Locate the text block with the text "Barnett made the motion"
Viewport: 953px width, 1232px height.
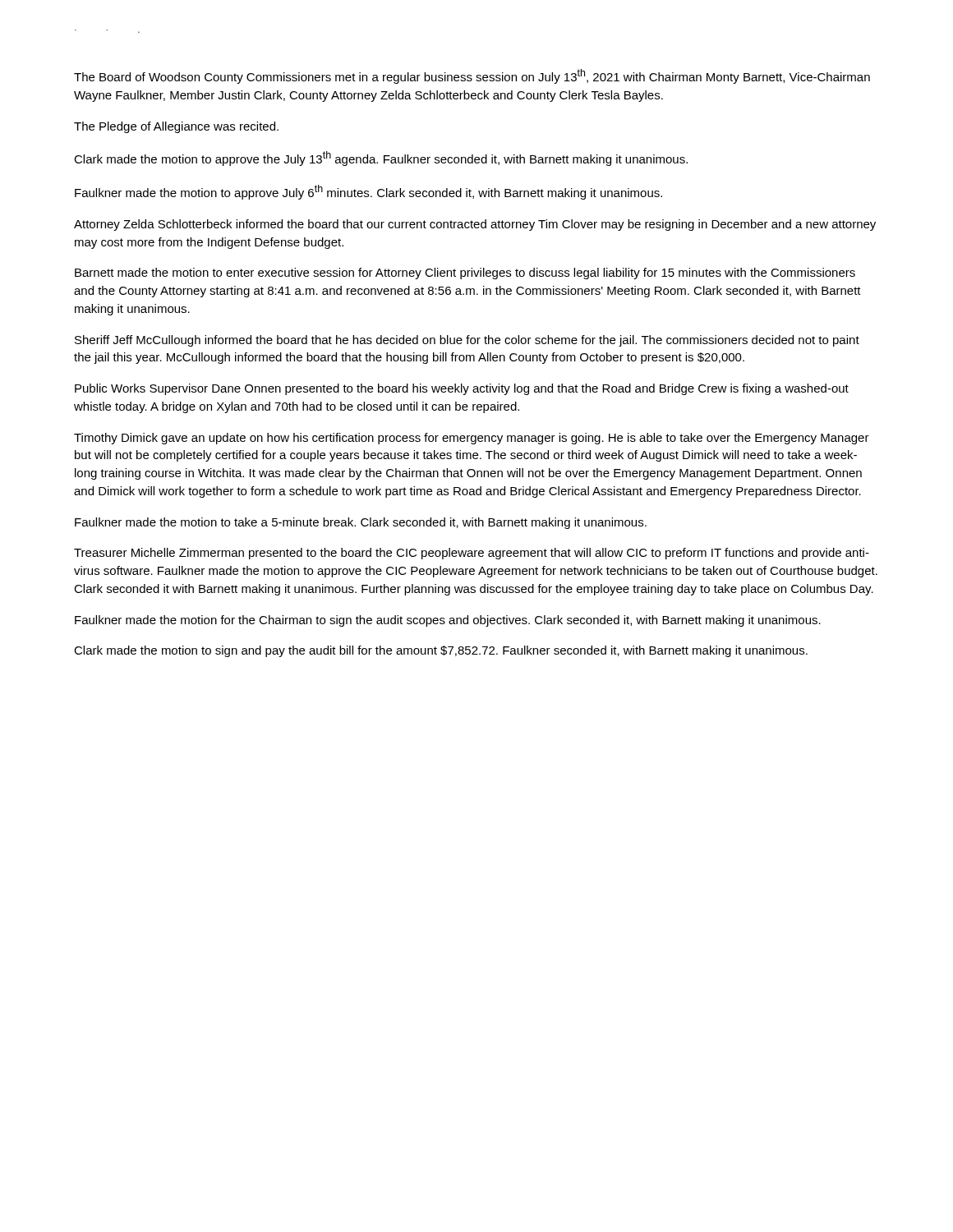[467, 290]
